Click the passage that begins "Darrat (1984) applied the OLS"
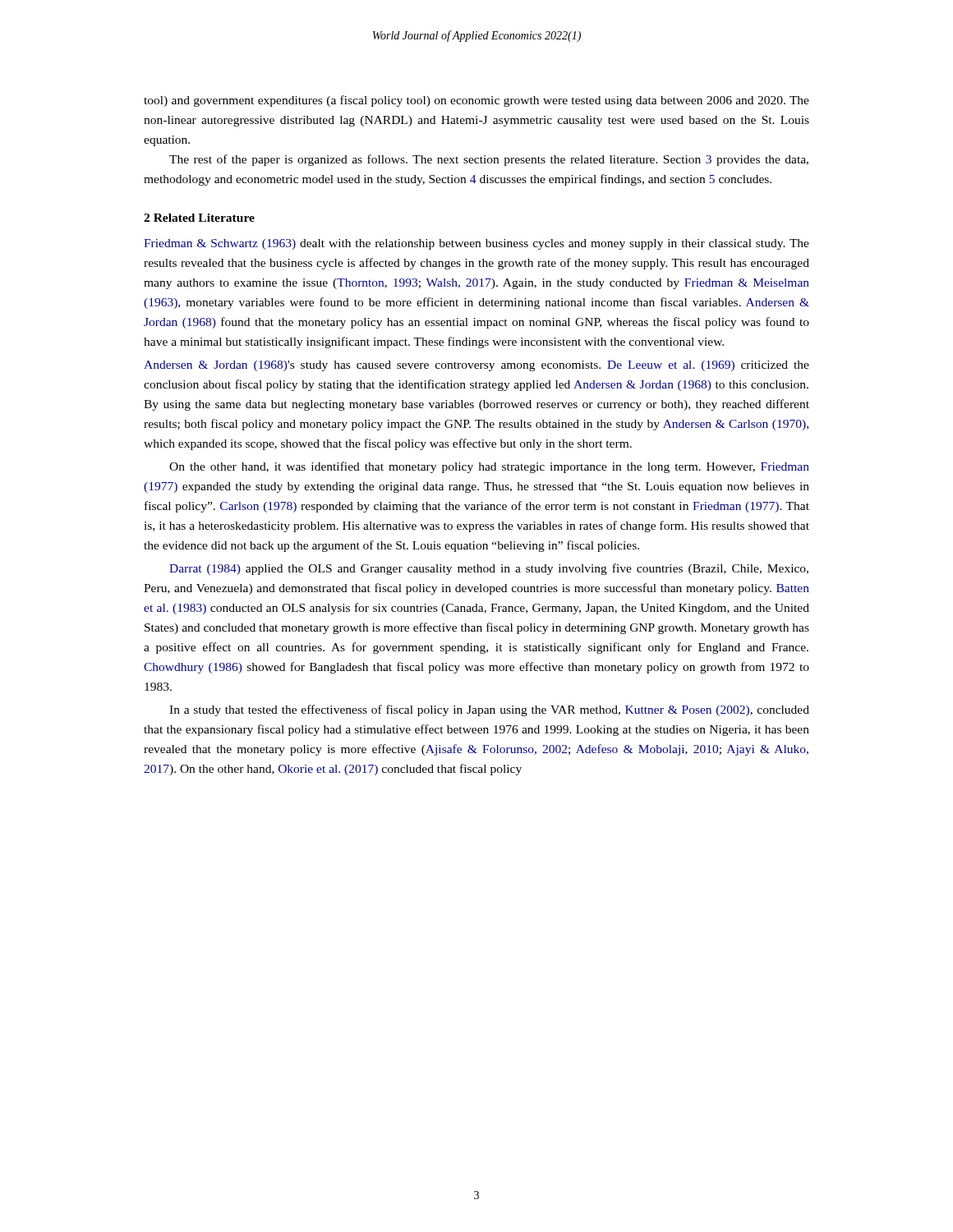Viewport: 953px width, 1232px height. 476,628
